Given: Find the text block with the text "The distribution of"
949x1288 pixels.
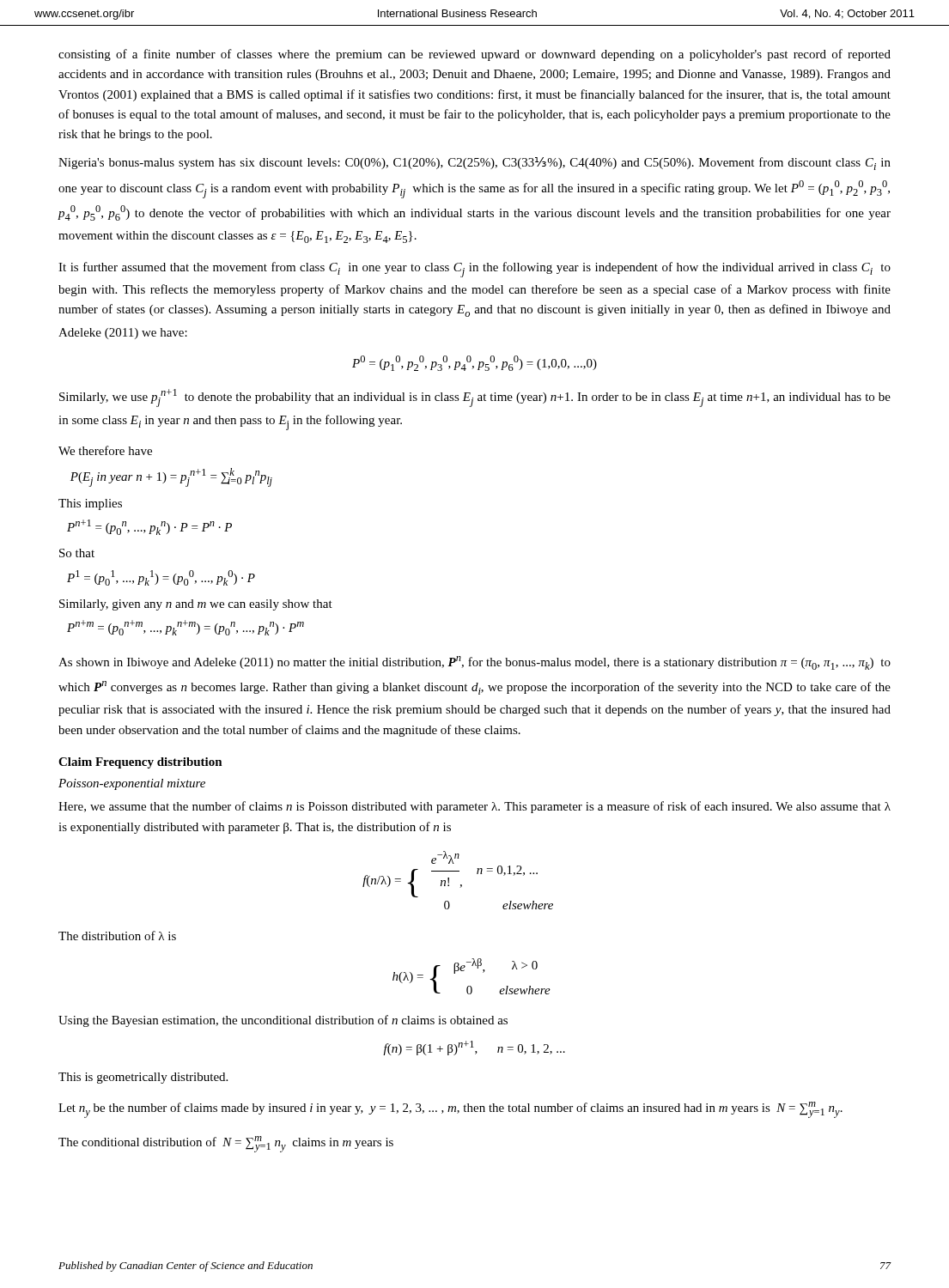Looking at the screenshot, I should coord(117,936).
